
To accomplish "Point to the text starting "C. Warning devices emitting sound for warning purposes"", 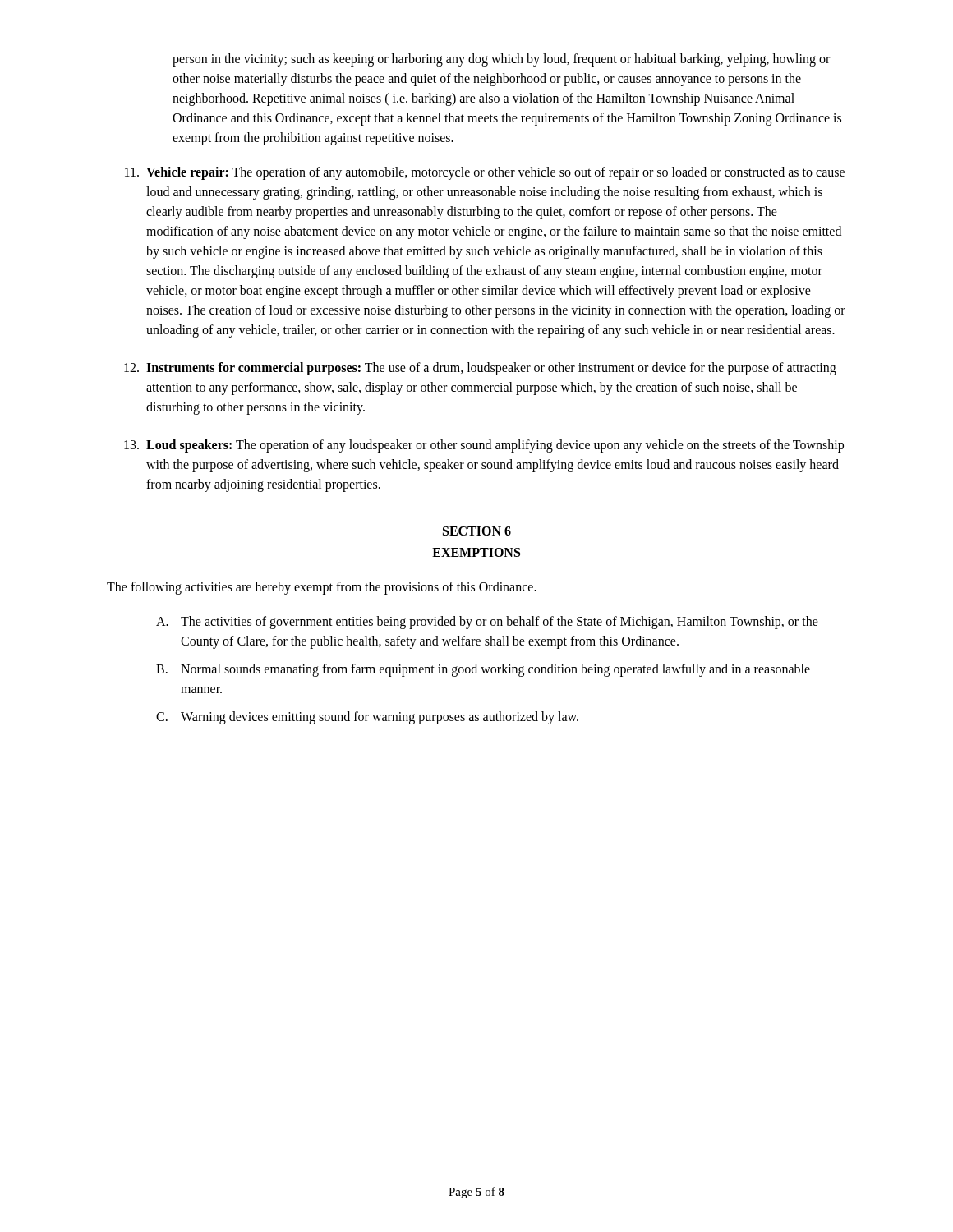I will 501,717.
